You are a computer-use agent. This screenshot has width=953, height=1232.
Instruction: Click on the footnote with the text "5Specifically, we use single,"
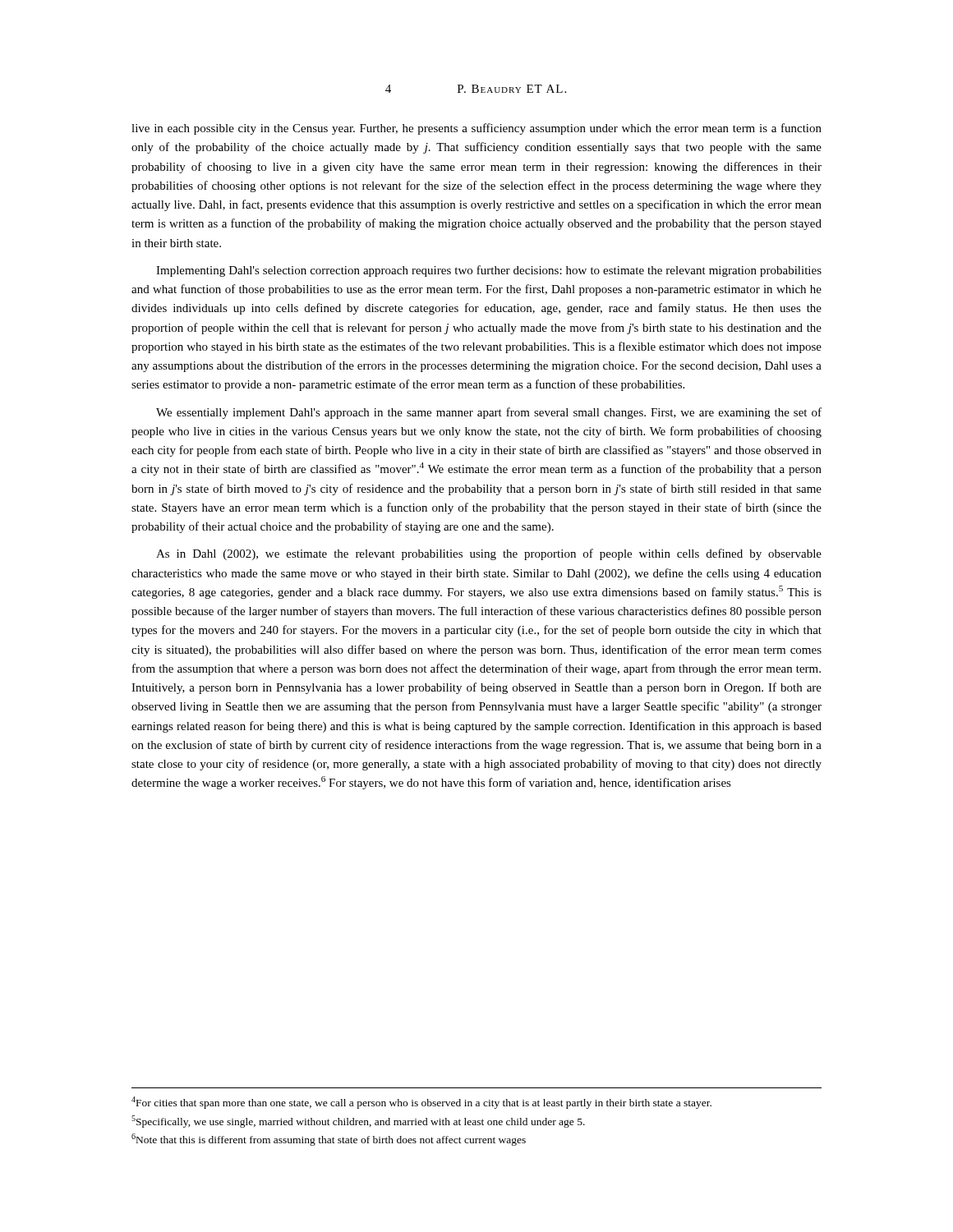[358, 1120]
